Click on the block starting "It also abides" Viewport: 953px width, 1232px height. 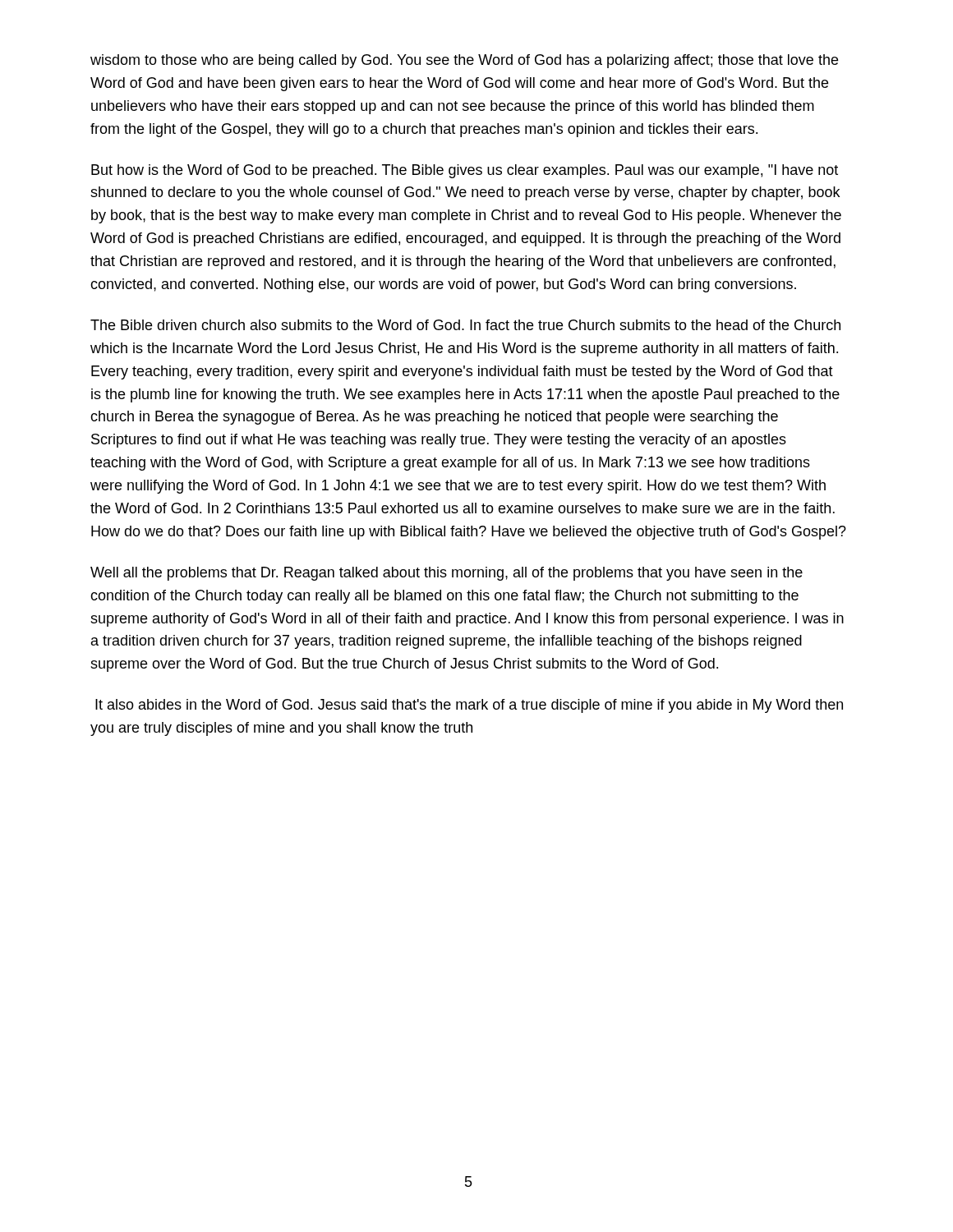tap(467, 716)
